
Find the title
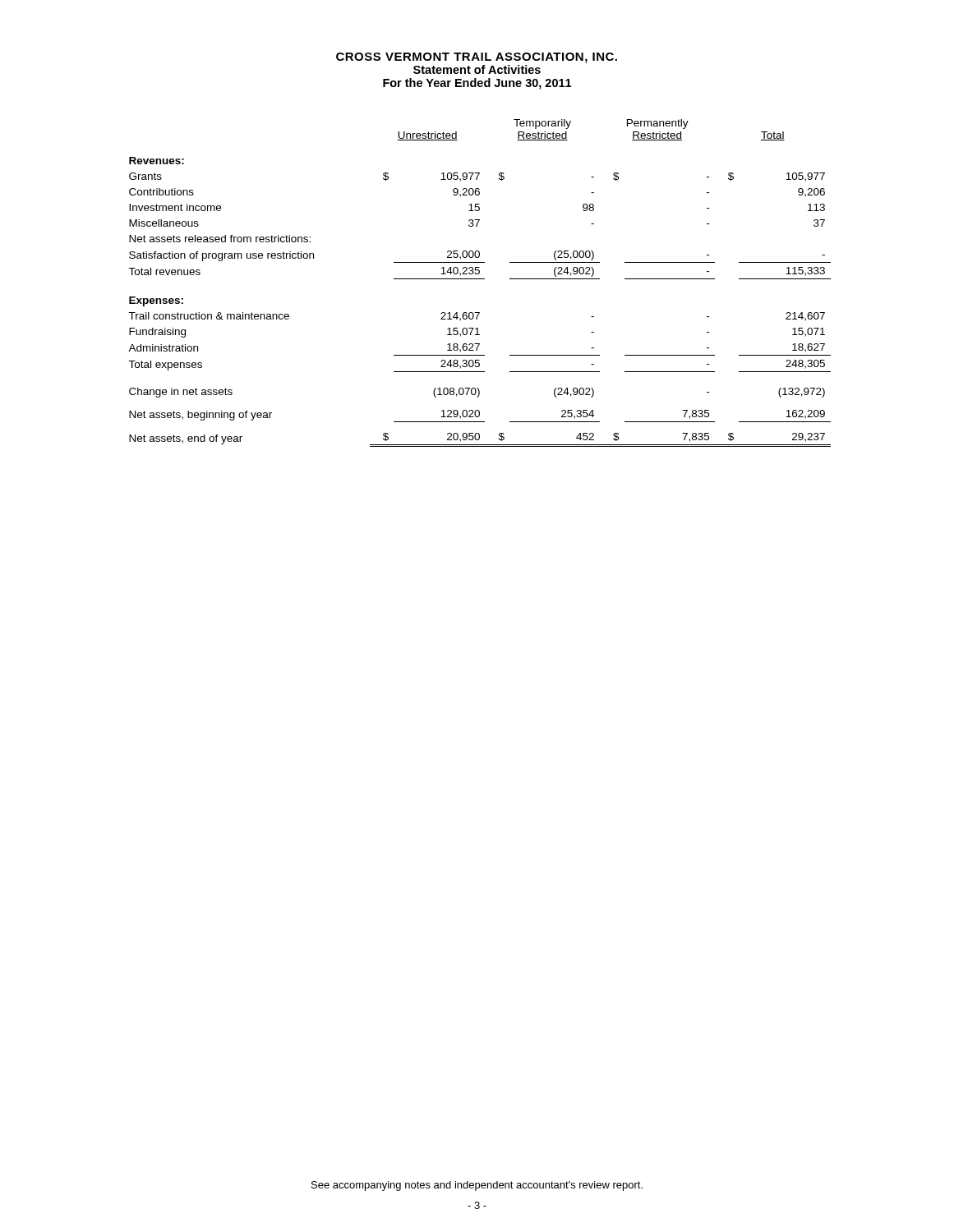pyautogui.click(x=477, y=69)
